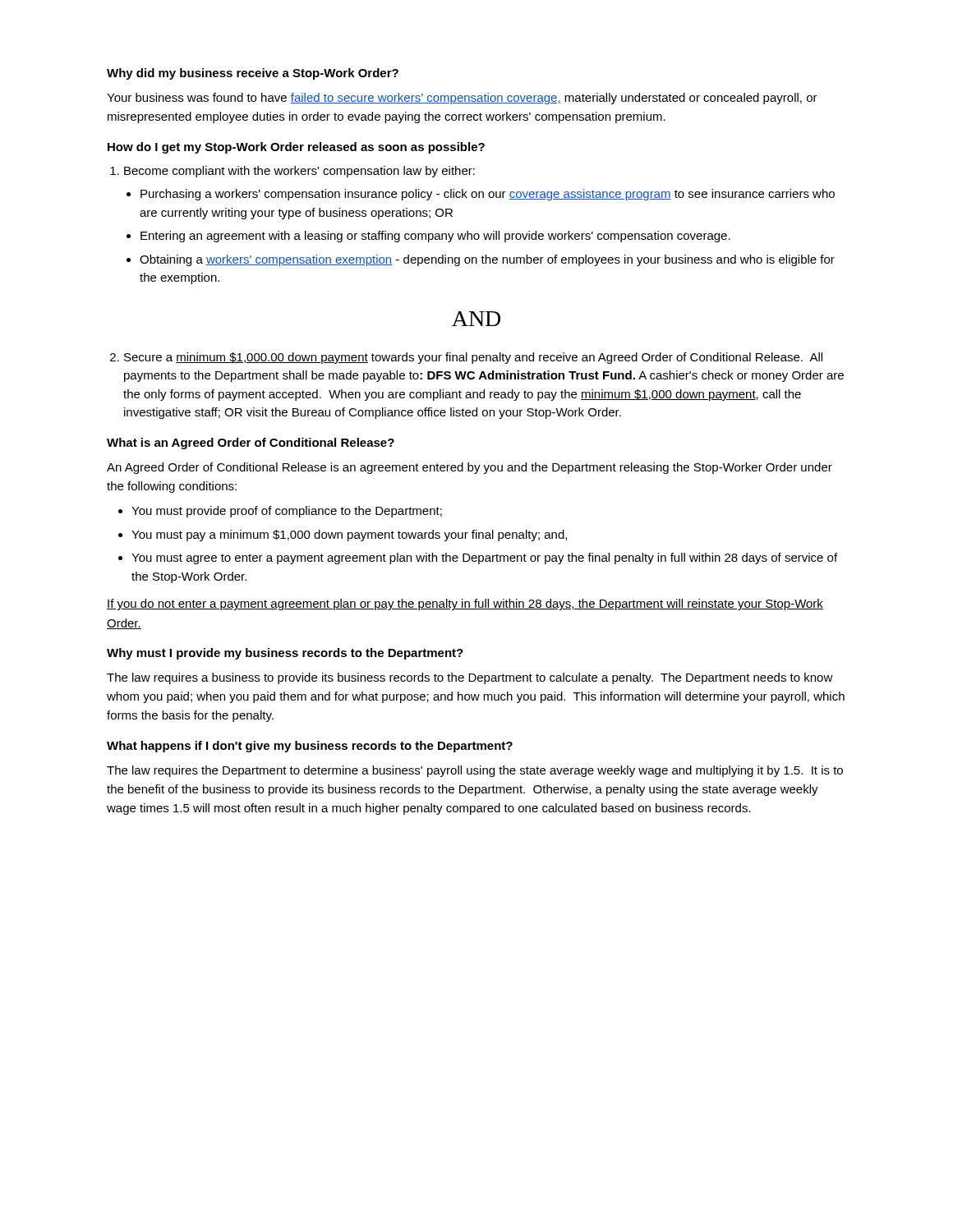The image size is (953, 1232).
Task: Locate the text block containing "An Agreed Order of"
Action: click(469, 476)
